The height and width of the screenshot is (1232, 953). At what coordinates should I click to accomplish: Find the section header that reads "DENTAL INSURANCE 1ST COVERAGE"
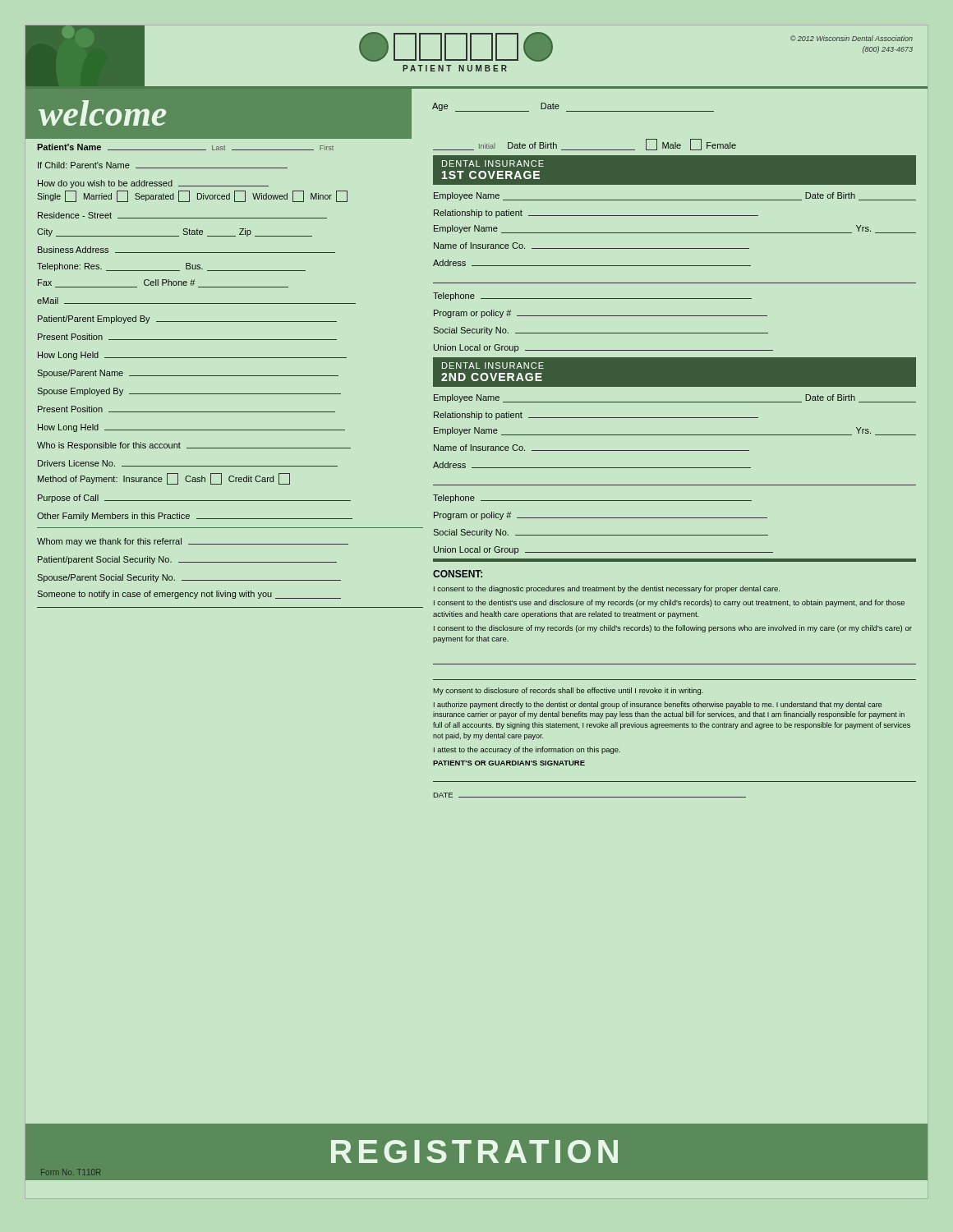(493, 163)
